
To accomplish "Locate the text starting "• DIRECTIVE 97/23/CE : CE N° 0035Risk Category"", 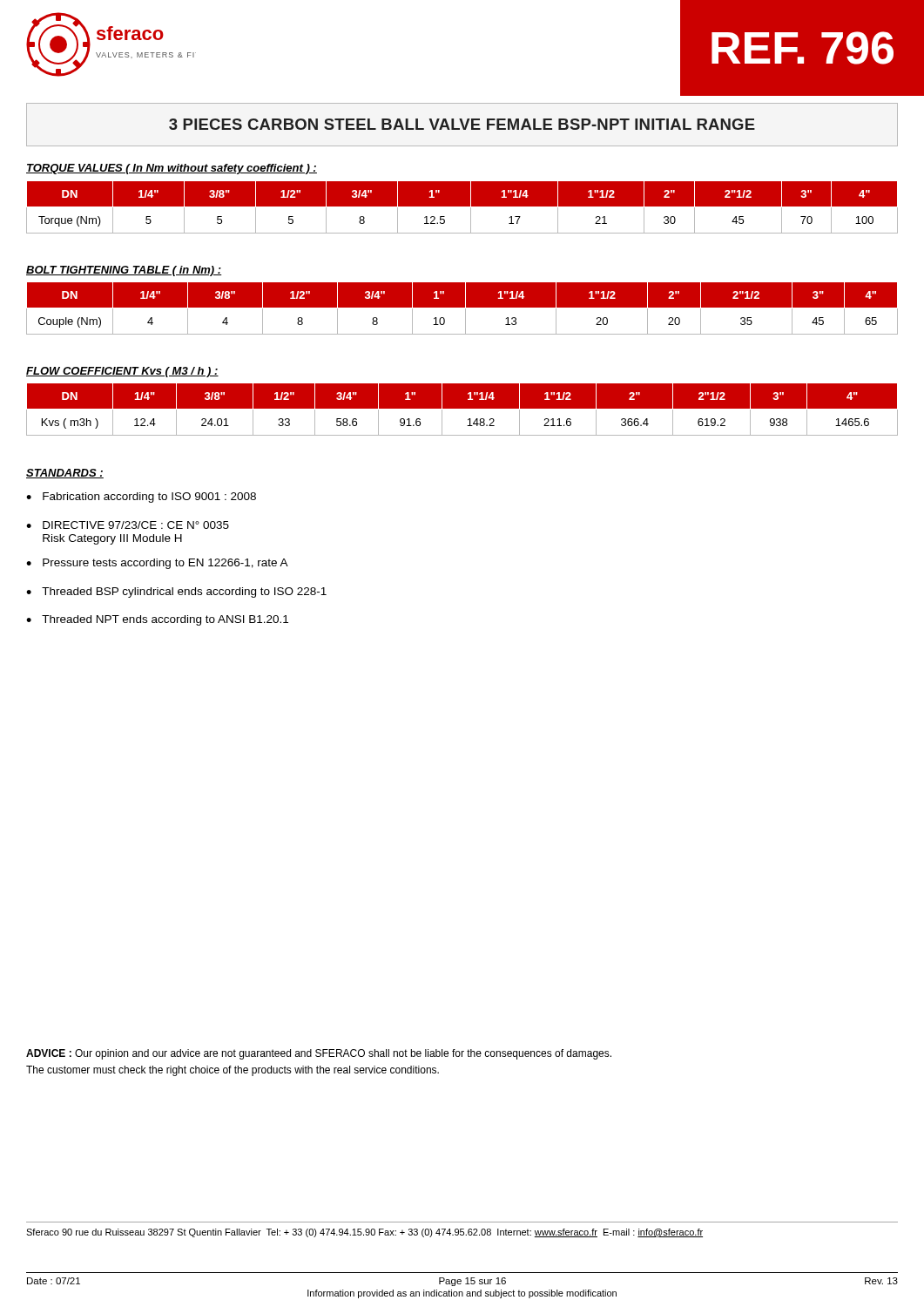I will pos(128,531).
